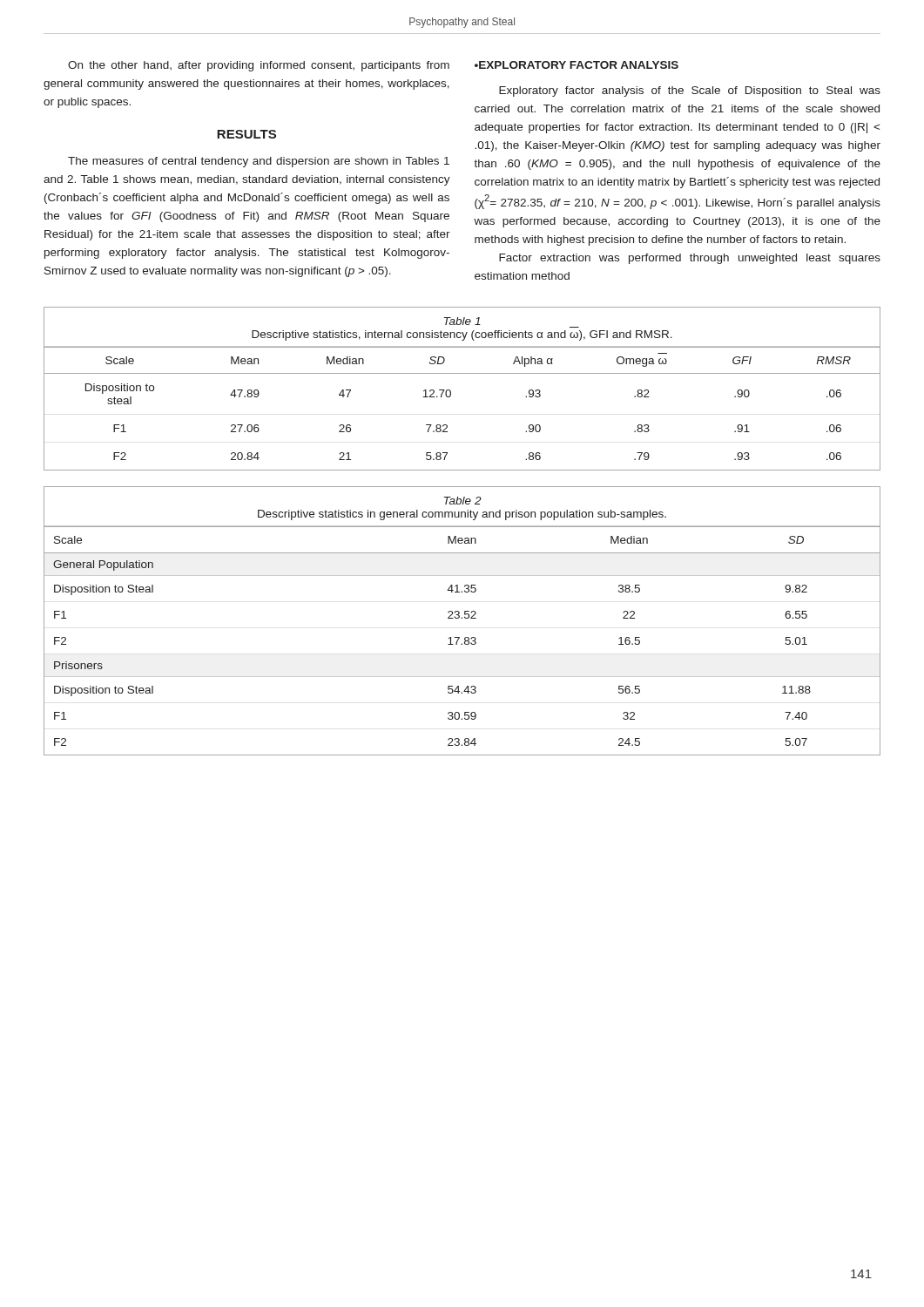
Task: Select the block starting "Exploratory factor analysis of the"
Action: point(677,165)
